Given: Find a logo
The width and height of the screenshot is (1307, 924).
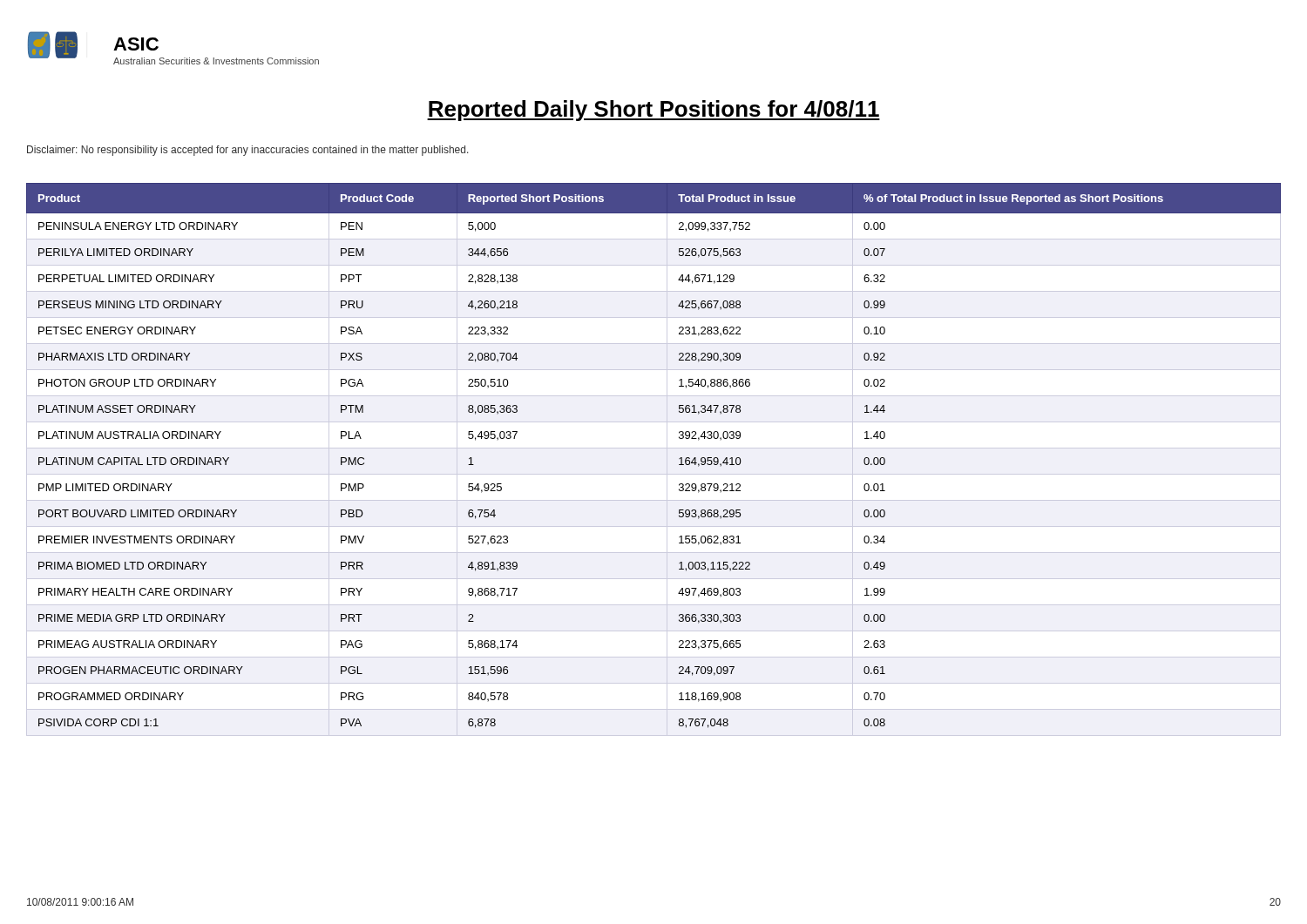Looking at the screenshot, I should point(65,50).
